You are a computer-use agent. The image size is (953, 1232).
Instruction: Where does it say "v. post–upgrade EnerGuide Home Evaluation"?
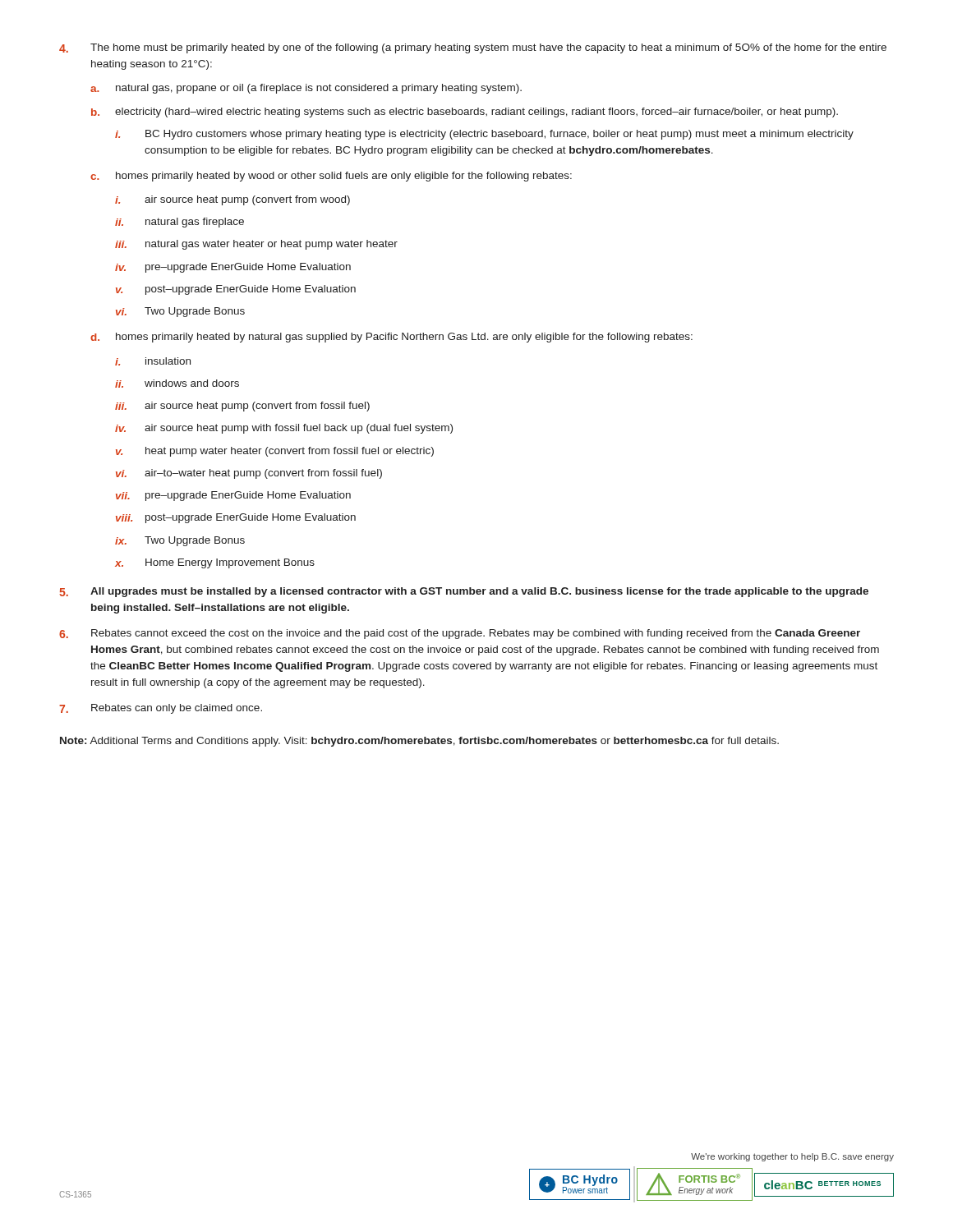coord(236,290)
